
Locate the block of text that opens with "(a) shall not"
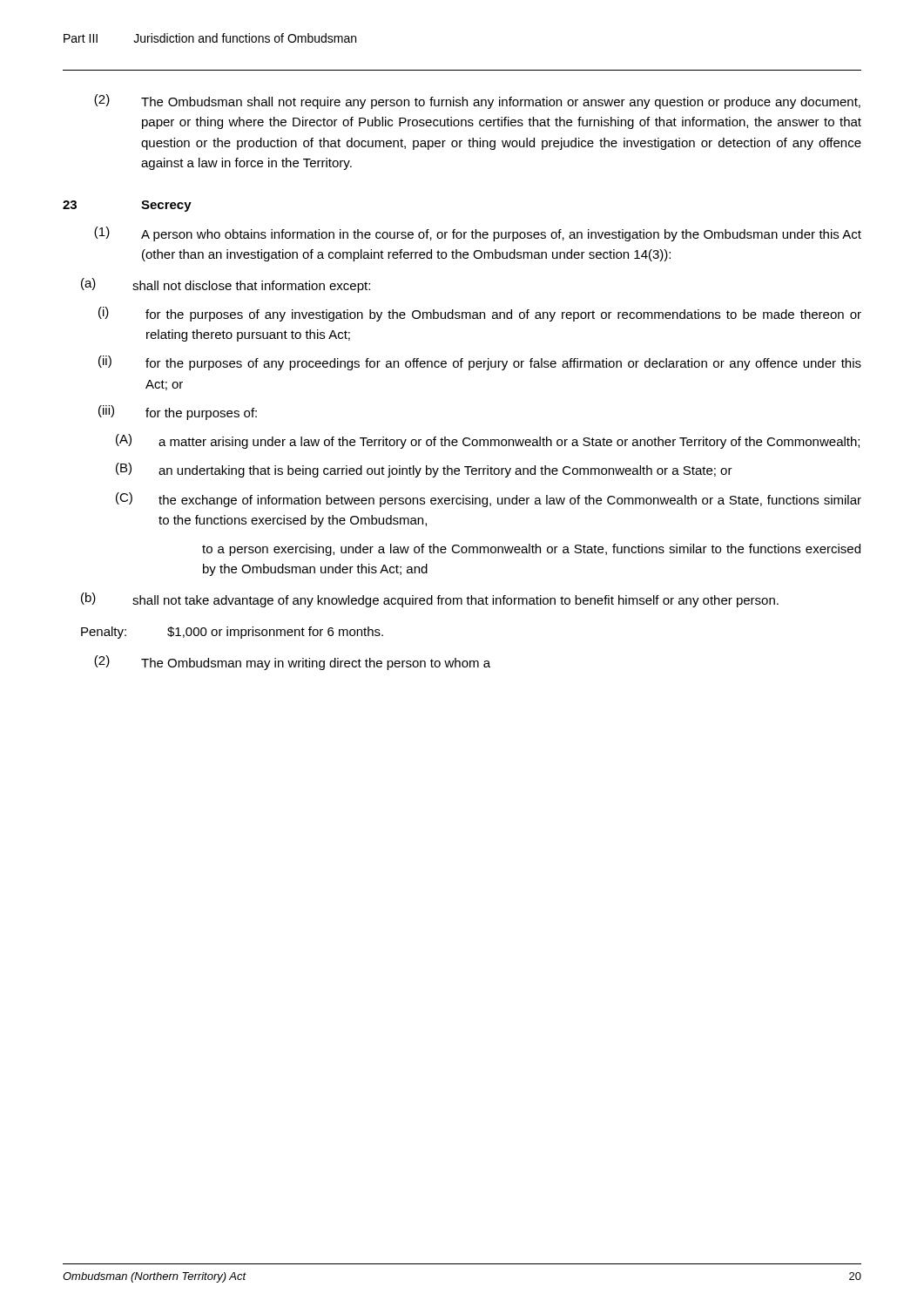coord(226,285)
